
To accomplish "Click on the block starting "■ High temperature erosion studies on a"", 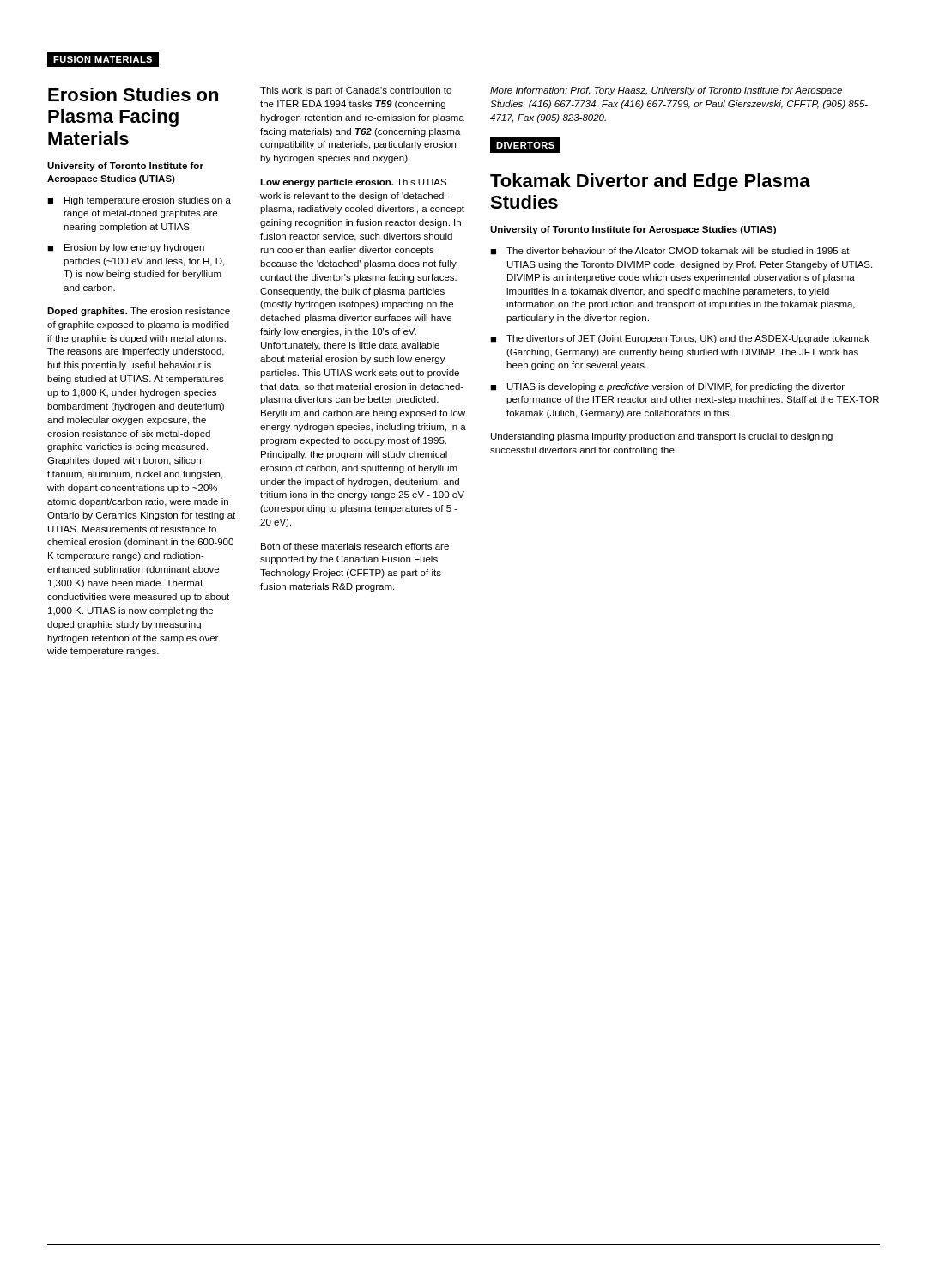I will point(142,214).
